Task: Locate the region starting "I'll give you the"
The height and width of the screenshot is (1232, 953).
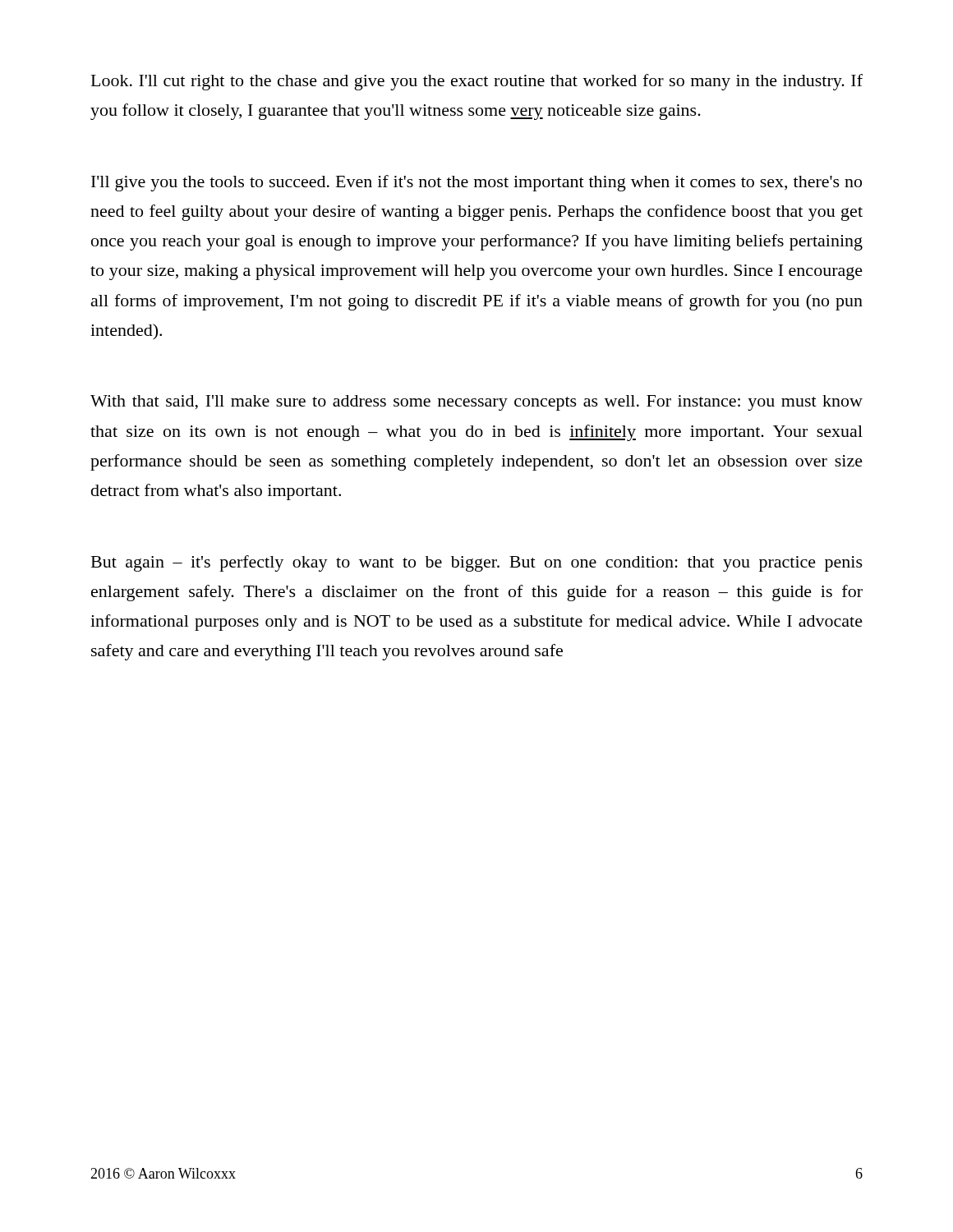Action: coord(476,255)
